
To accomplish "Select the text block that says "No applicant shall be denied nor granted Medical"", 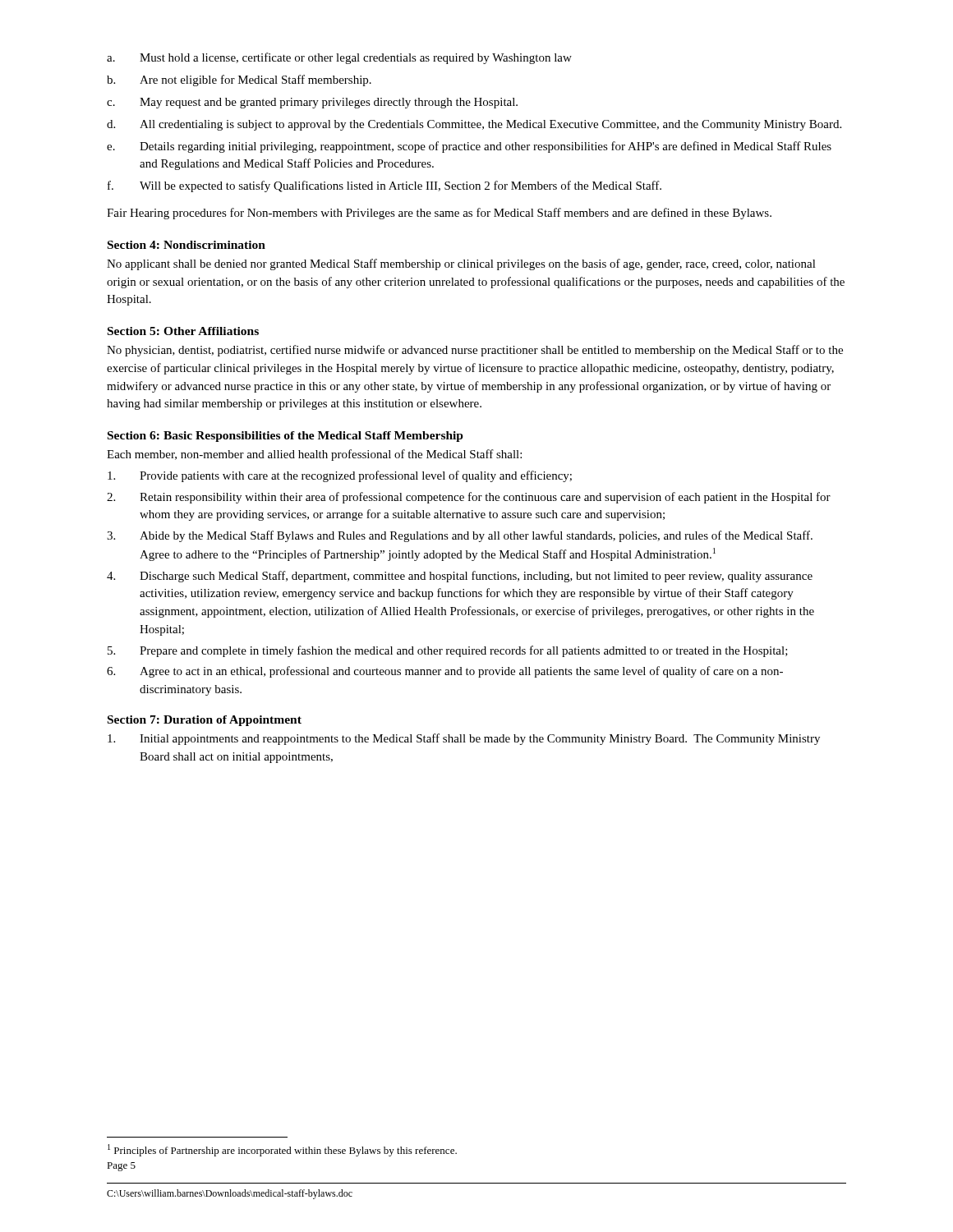I will (476, 281).
